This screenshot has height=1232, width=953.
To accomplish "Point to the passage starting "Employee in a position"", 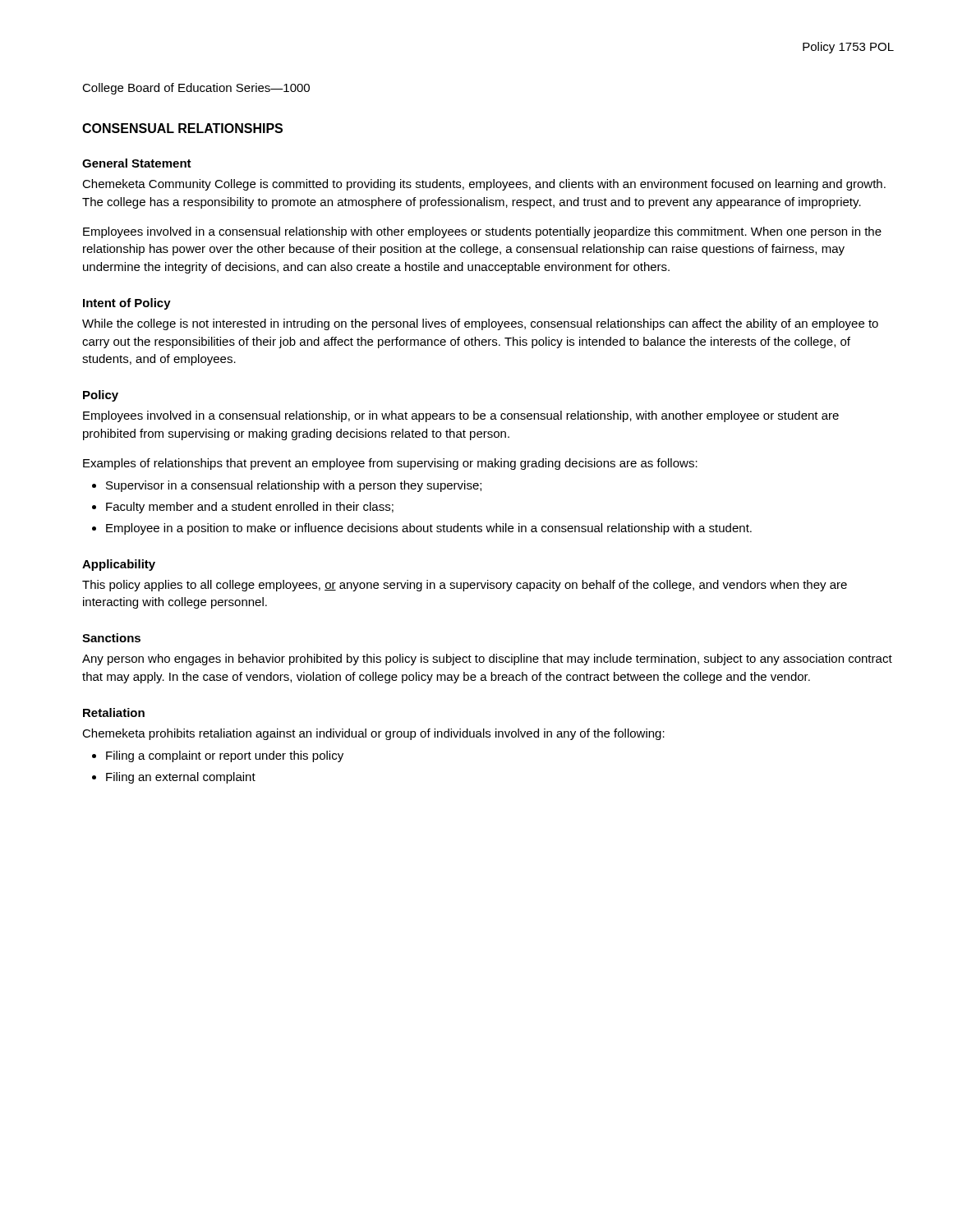I will [x=429, y=527].
